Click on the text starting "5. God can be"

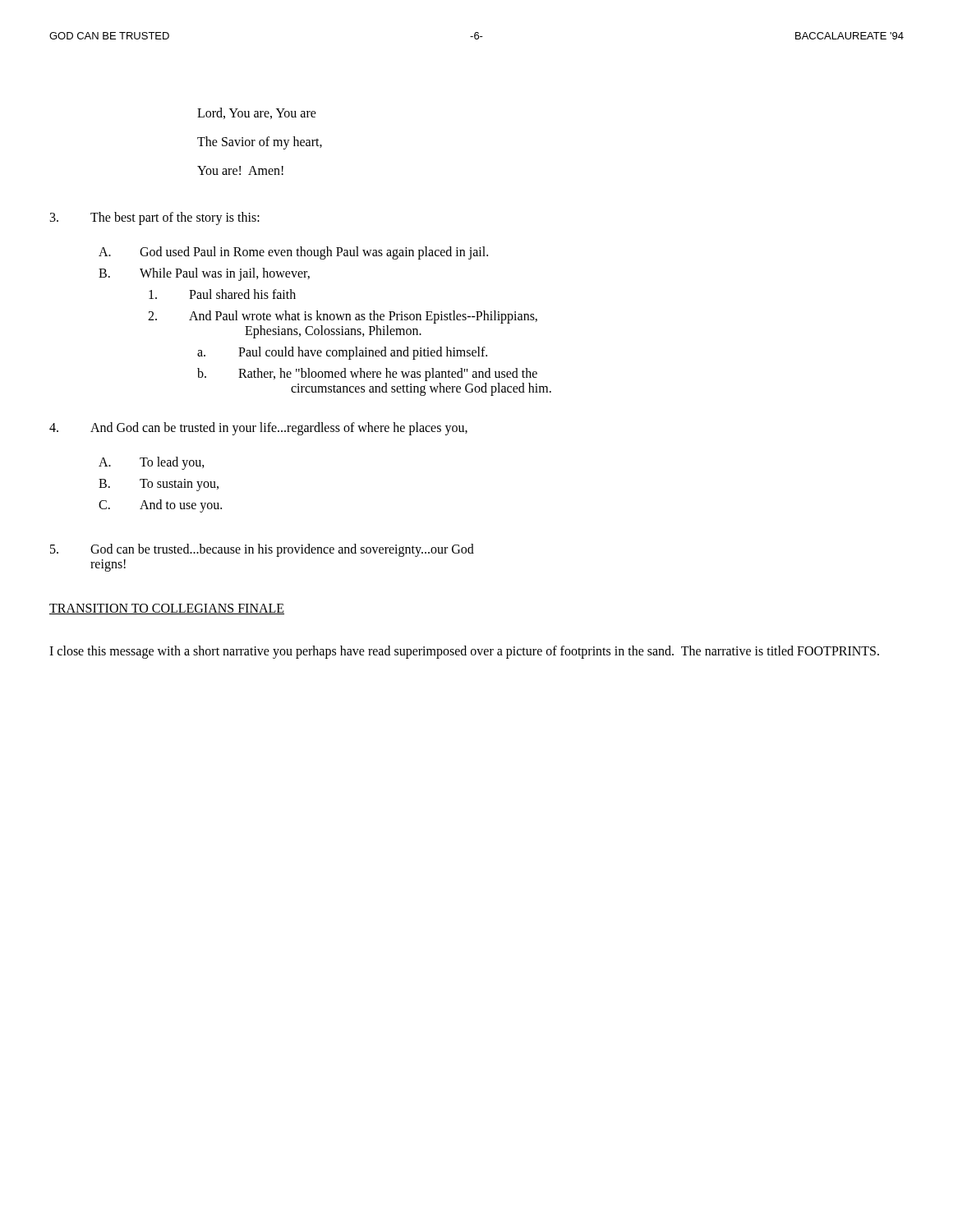476,556
